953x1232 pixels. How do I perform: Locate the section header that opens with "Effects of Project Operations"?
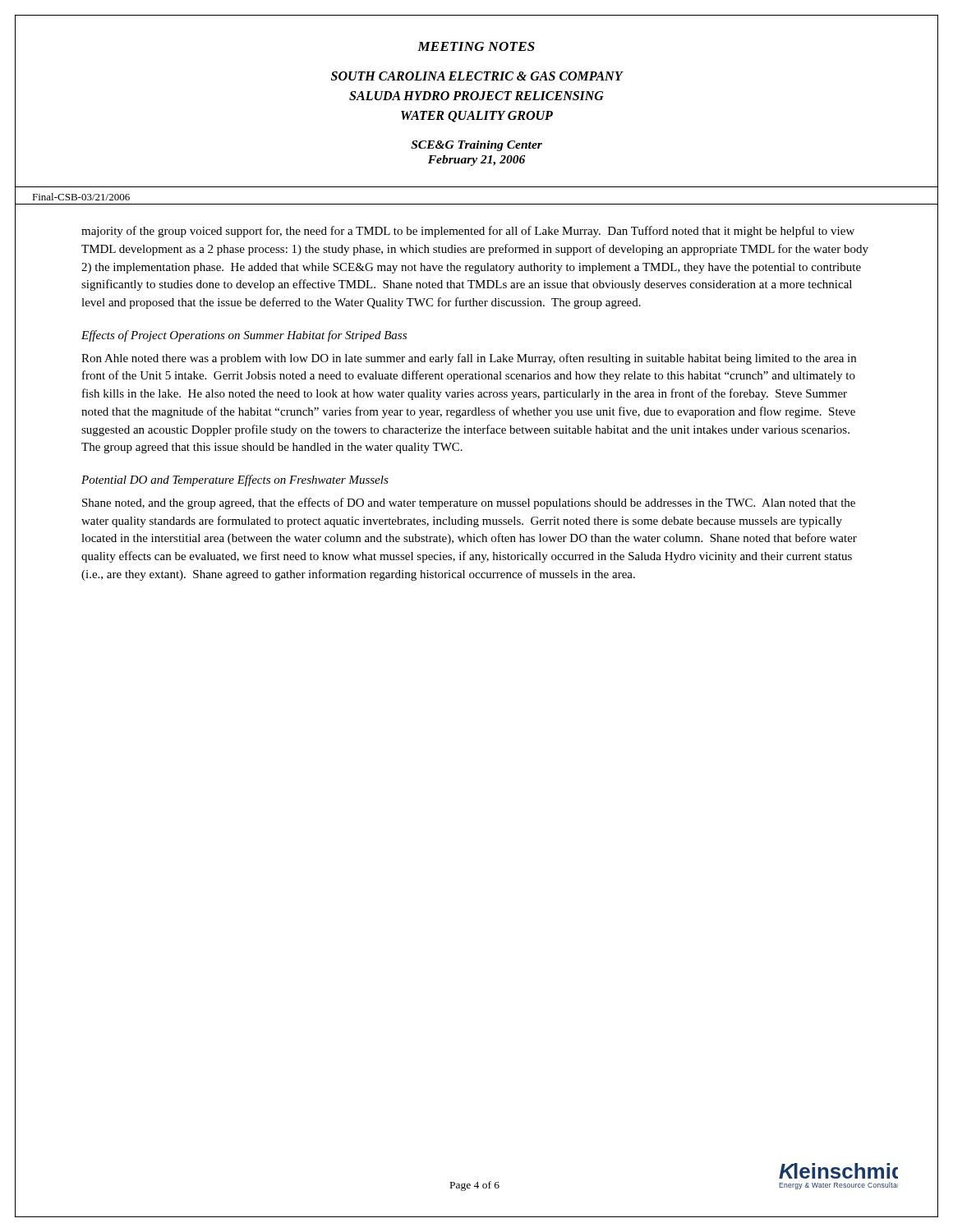click(244, 335)
